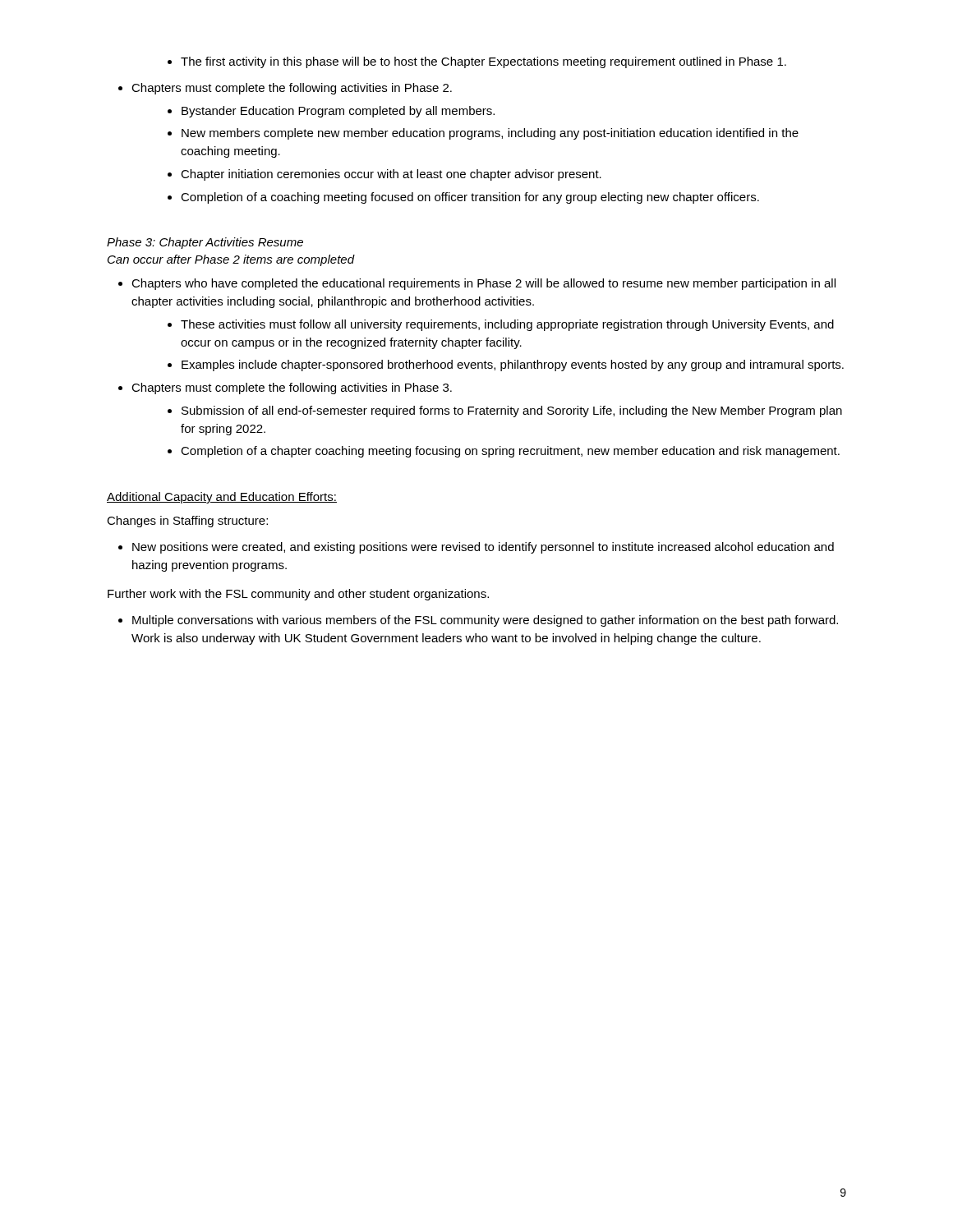Select the list item that reads "Completion of a chapter coaching meeting focusing"
953x1232 pixels.
501,451
